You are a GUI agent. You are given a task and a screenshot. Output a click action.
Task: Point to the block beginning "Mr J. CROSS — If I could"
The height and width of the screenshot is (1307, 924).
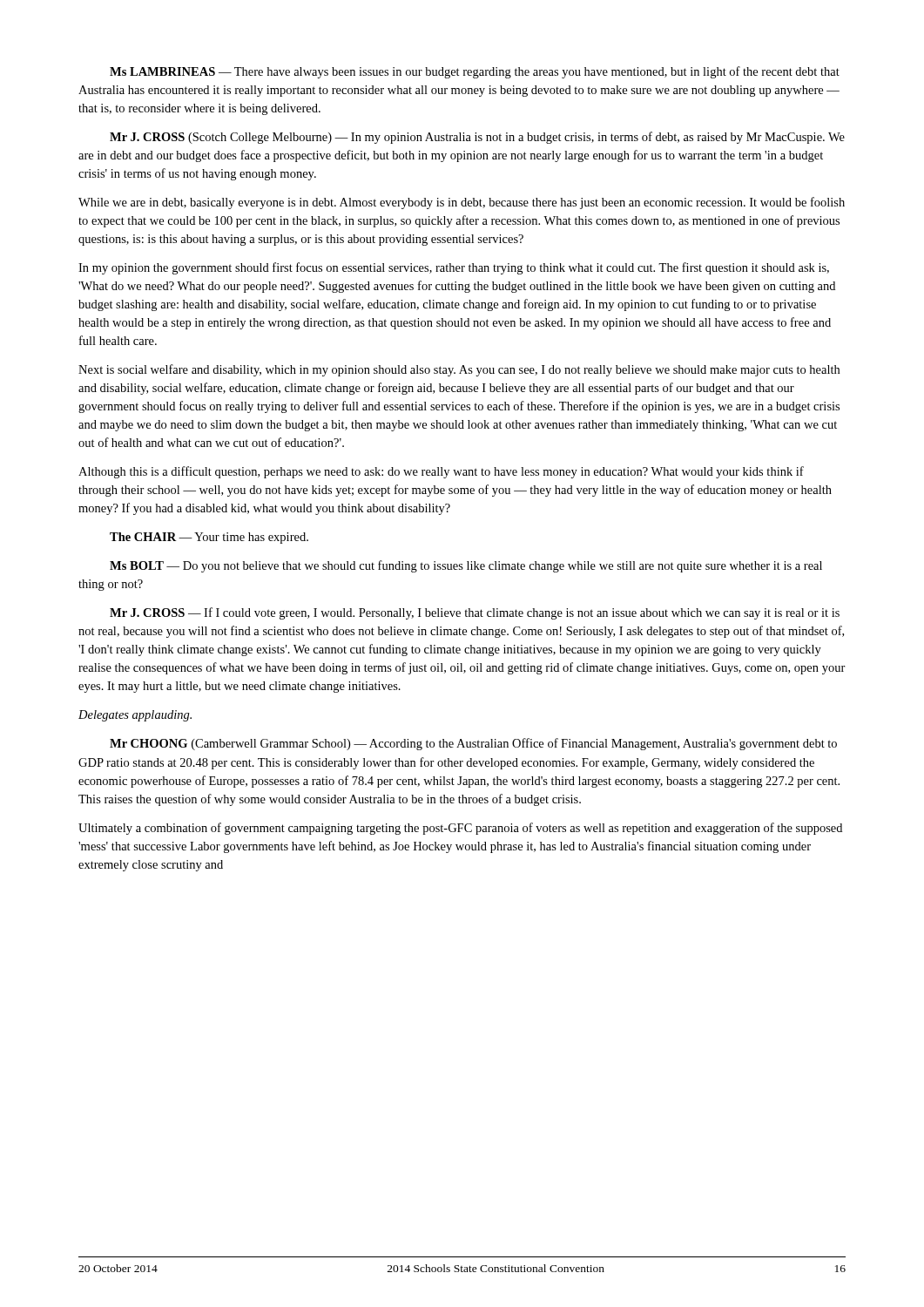click(x=462, y=650)
